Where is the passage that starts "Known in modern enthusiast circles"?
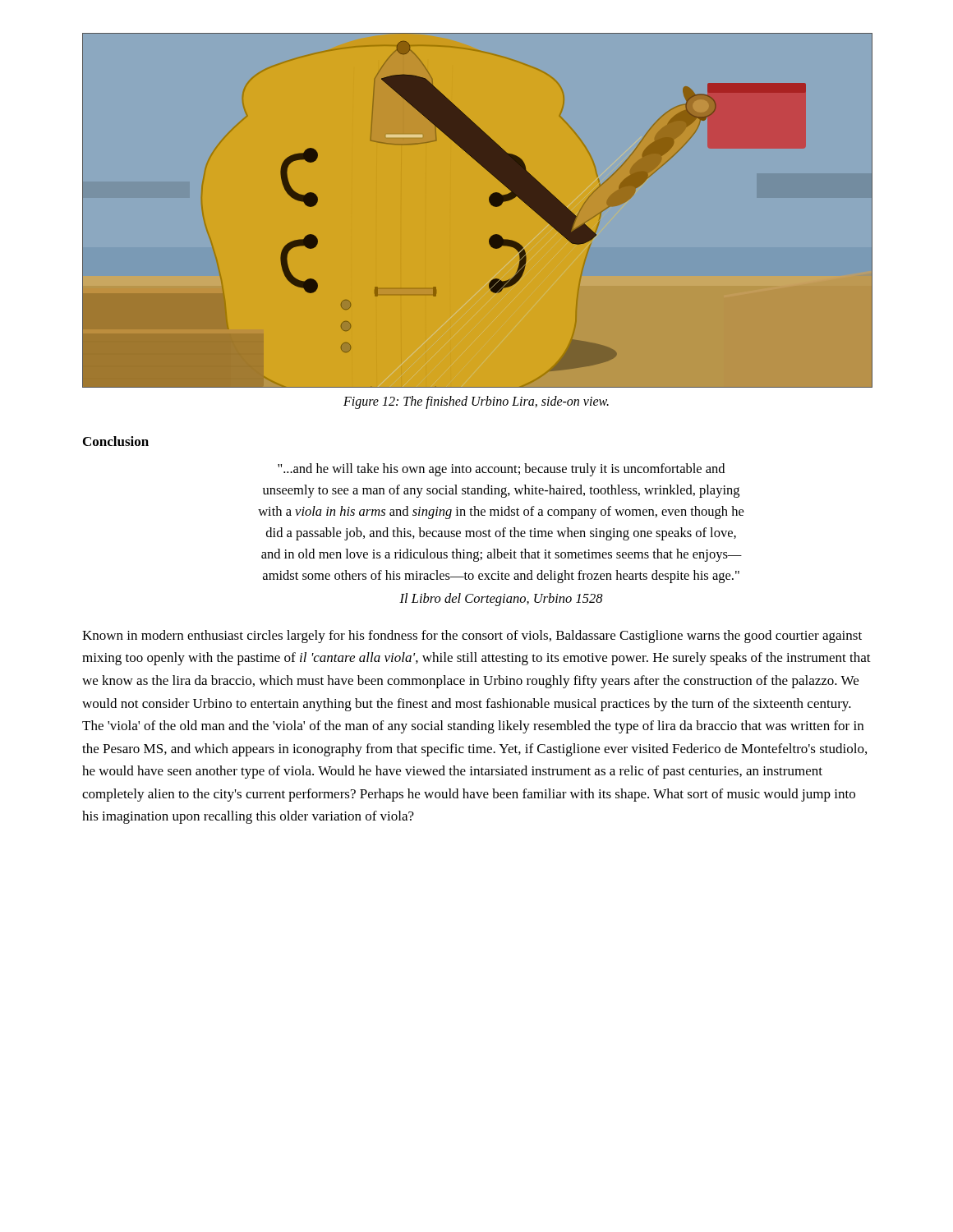This screenshot has height=1232, width=953. click(x=476, y=726)
